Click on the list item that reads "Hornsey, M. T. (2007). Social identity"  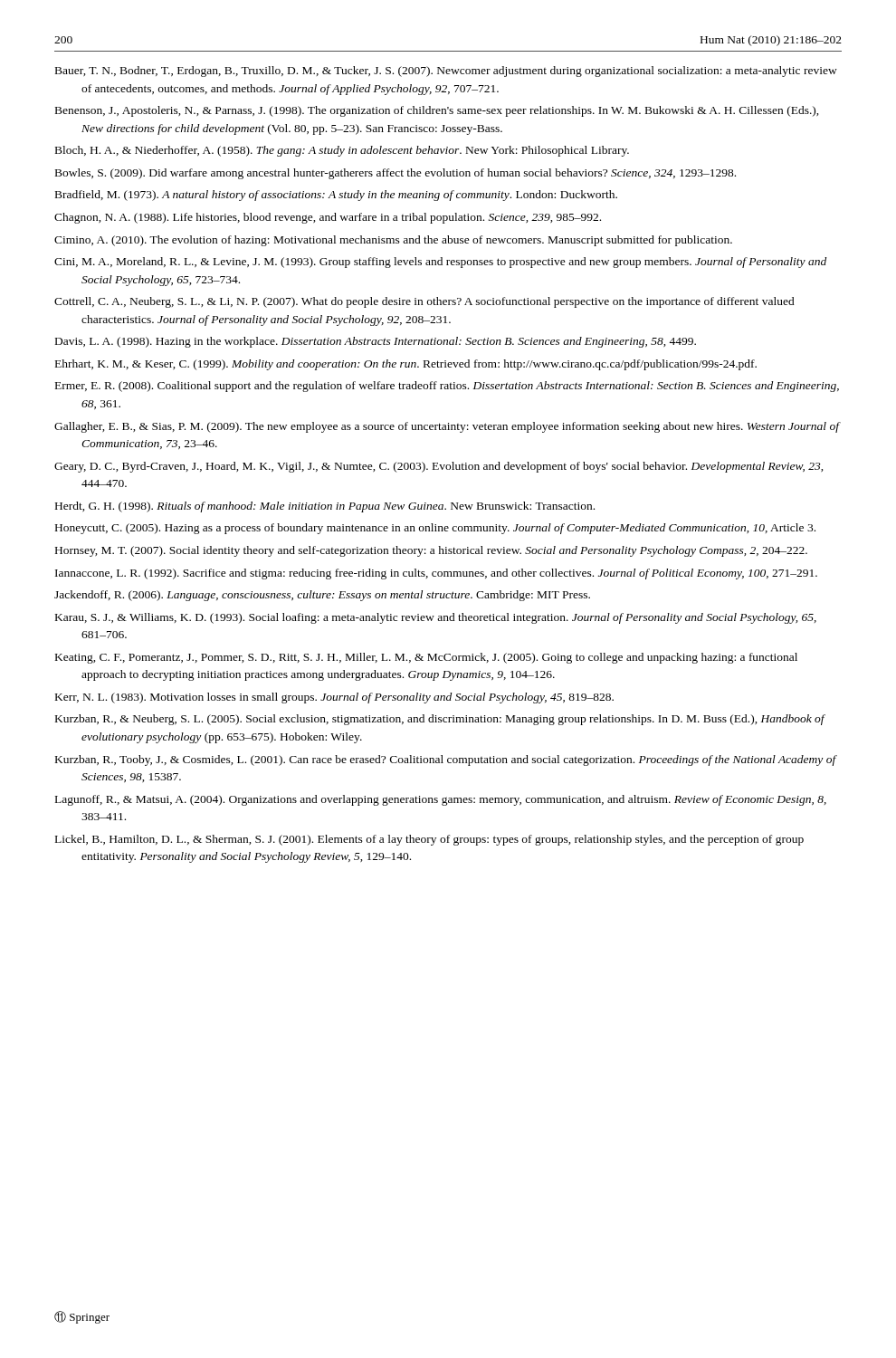(x=431, y=550)
